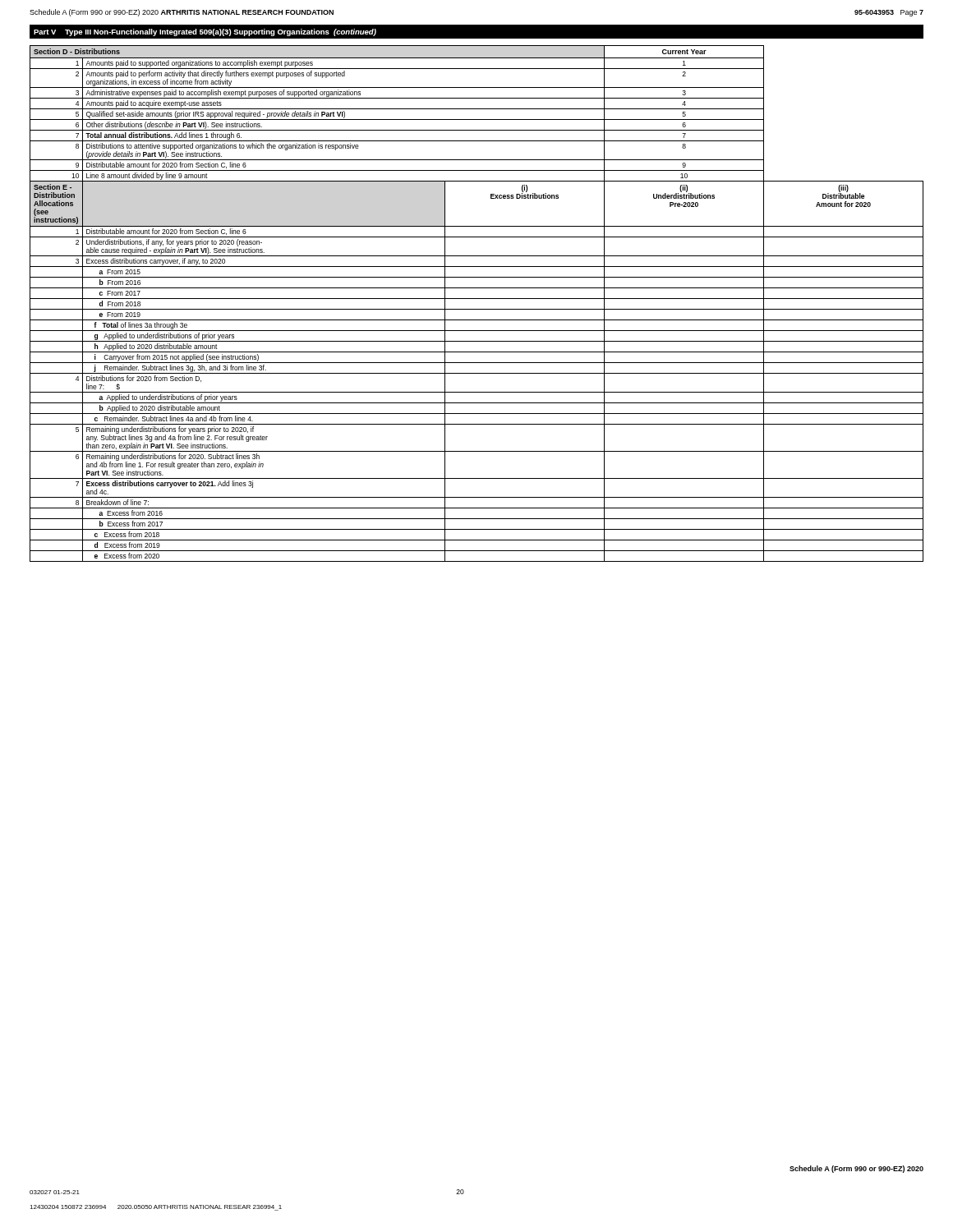Image resolution: width=953 pixels, height=1232 pixels.
Task: Navigate to the text starting "Part V Type III Non-Functionally"
Action: tap(205, 32)
